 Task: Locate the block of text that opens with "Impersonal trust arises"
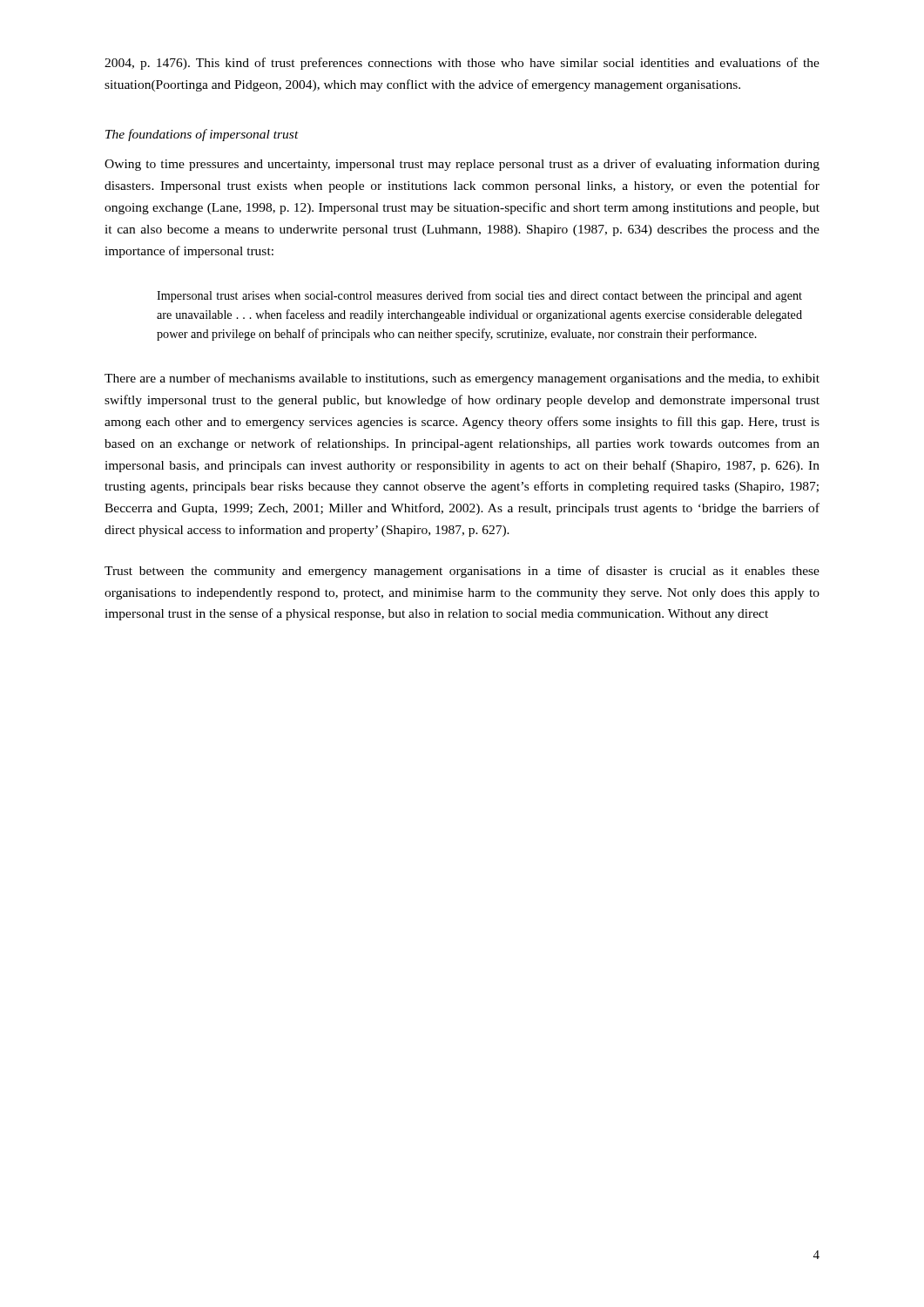[x=479, y=315]
